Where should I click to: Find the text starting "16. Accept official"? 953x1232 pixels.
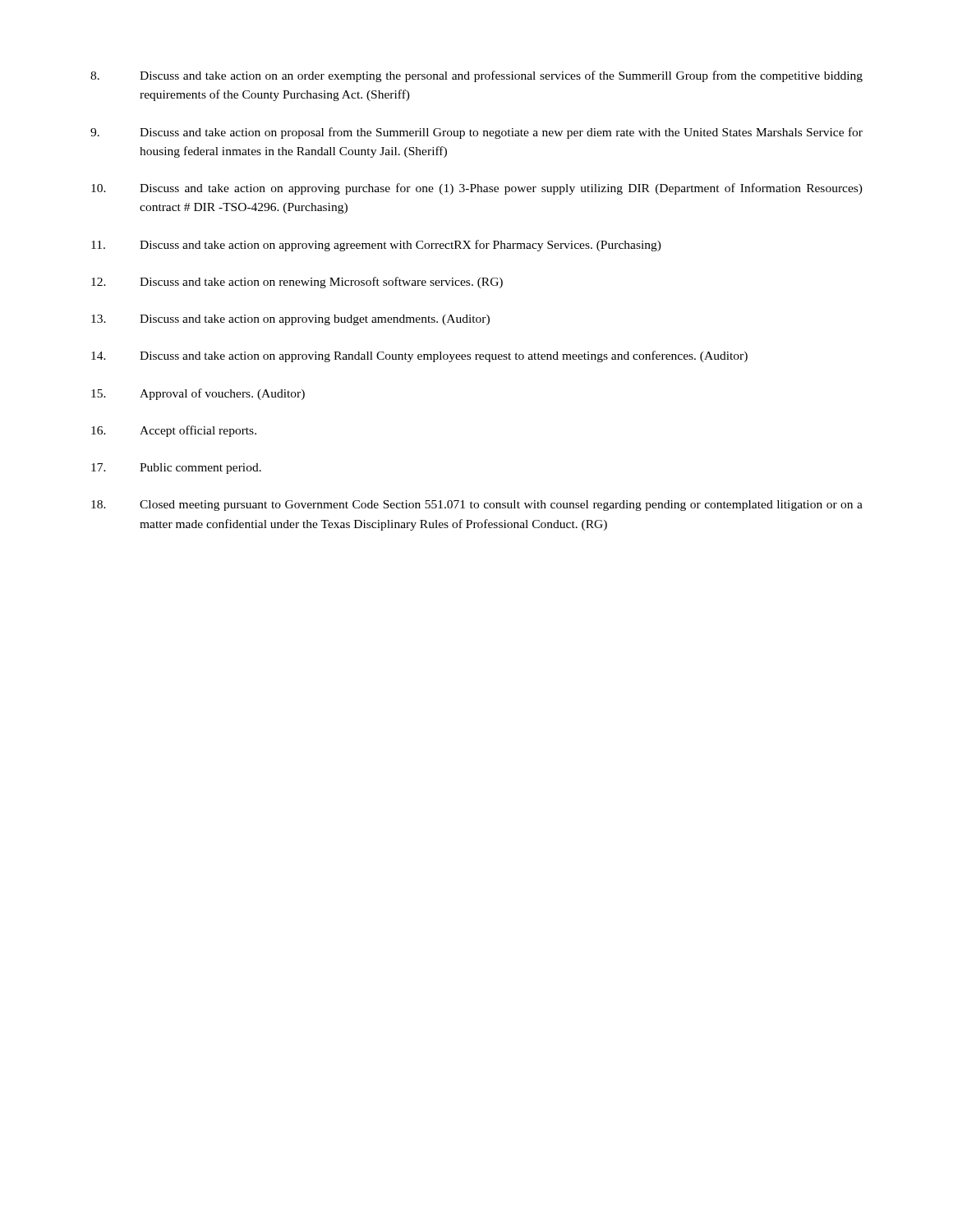(x=174, y=431)
